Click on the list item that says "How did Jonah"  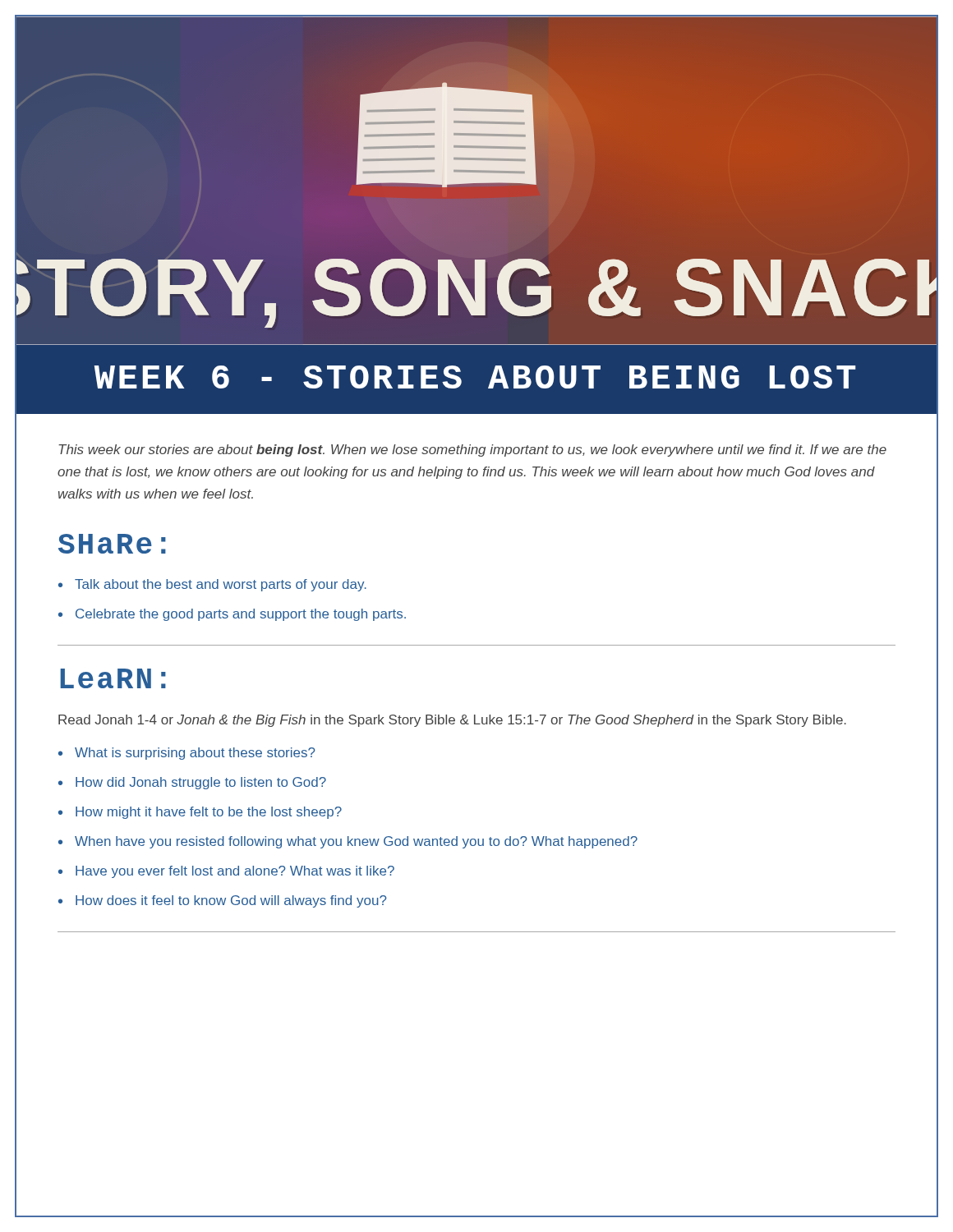201,782
